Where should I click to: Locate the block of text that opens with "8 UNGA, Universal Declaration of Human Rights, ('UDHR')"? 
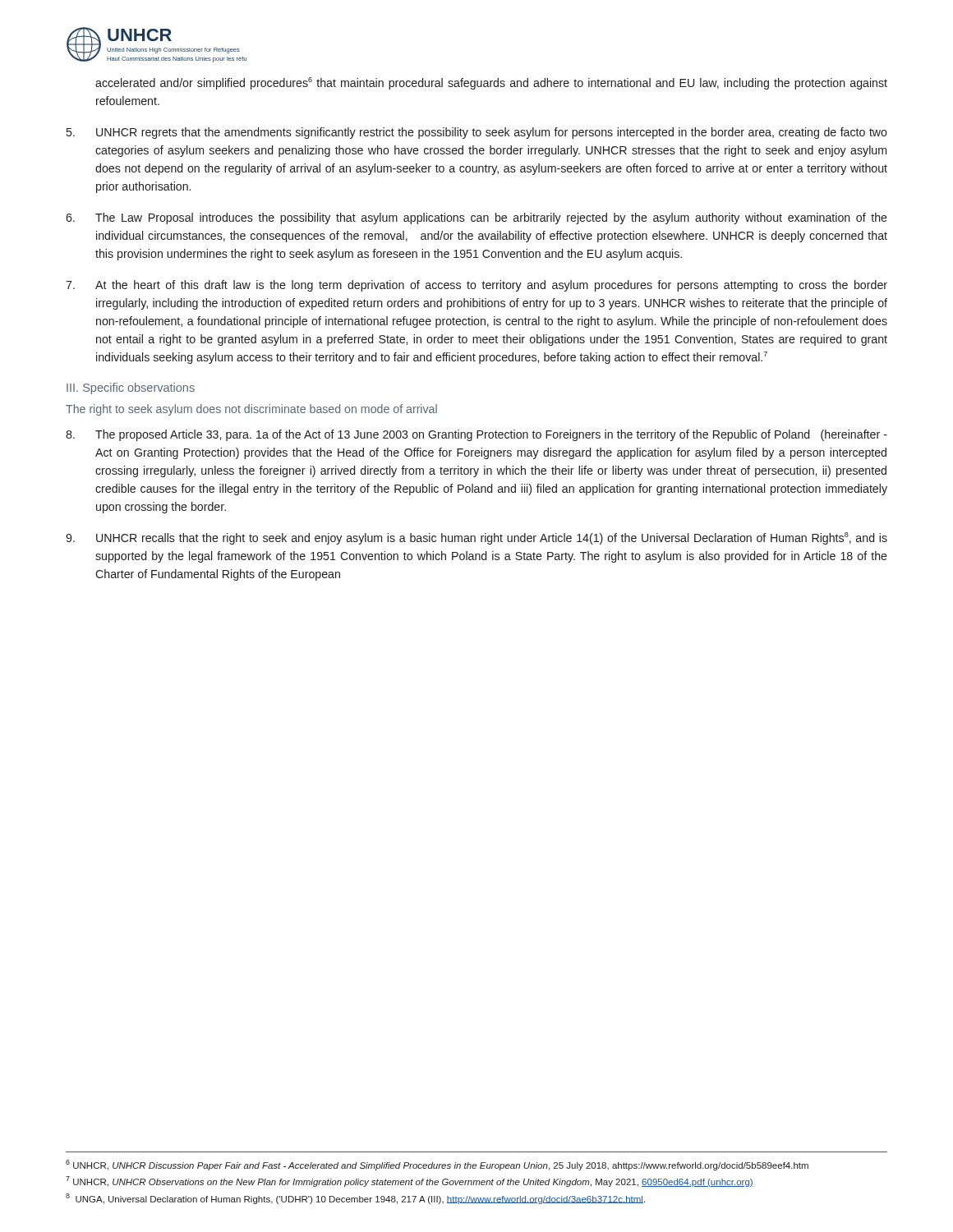pos(356,1197)
